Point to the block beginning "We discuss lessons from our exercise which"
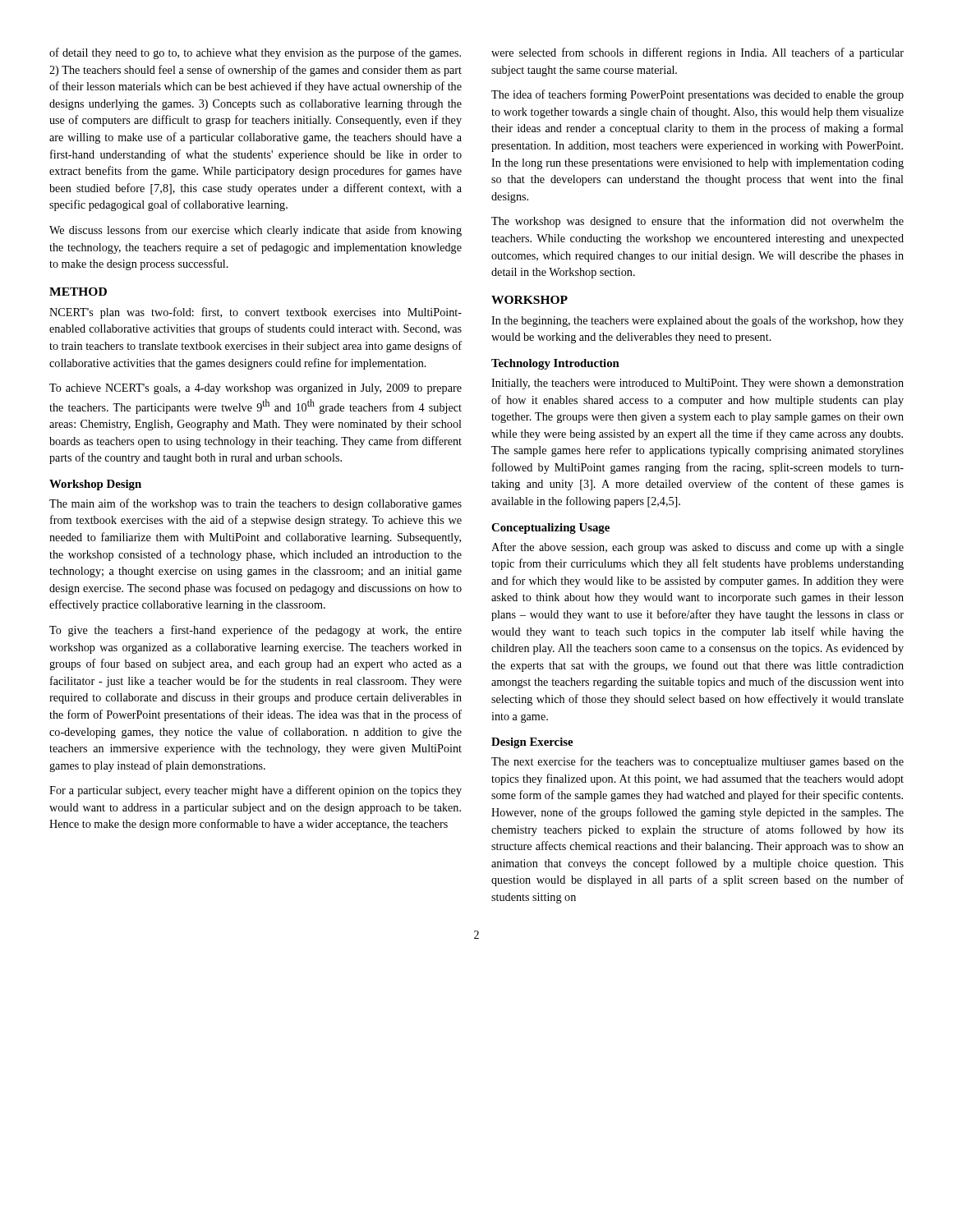 coord(255,247)
